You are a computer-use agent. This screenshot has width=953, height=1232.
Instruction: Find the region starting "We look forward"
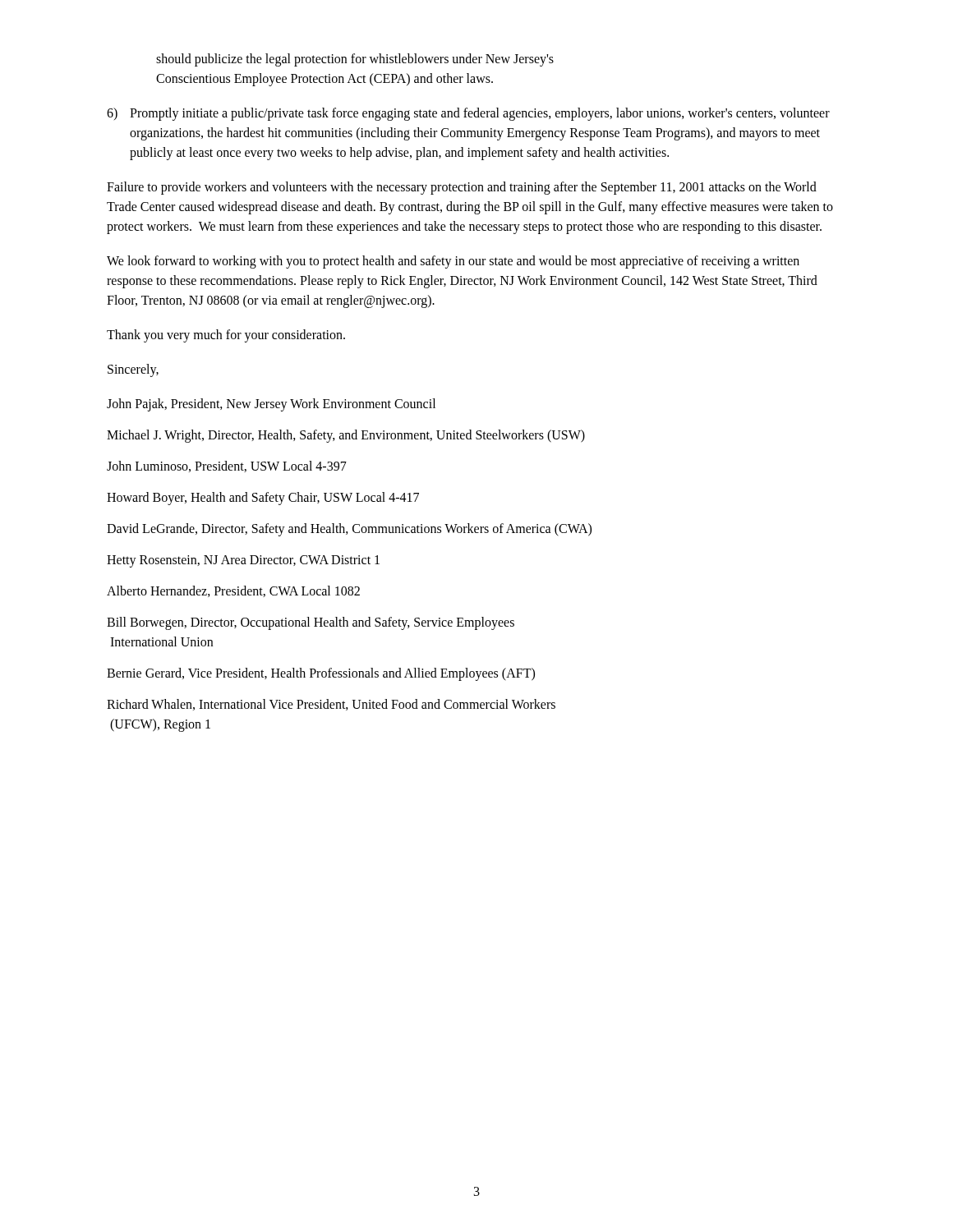(x=462, y=280)
